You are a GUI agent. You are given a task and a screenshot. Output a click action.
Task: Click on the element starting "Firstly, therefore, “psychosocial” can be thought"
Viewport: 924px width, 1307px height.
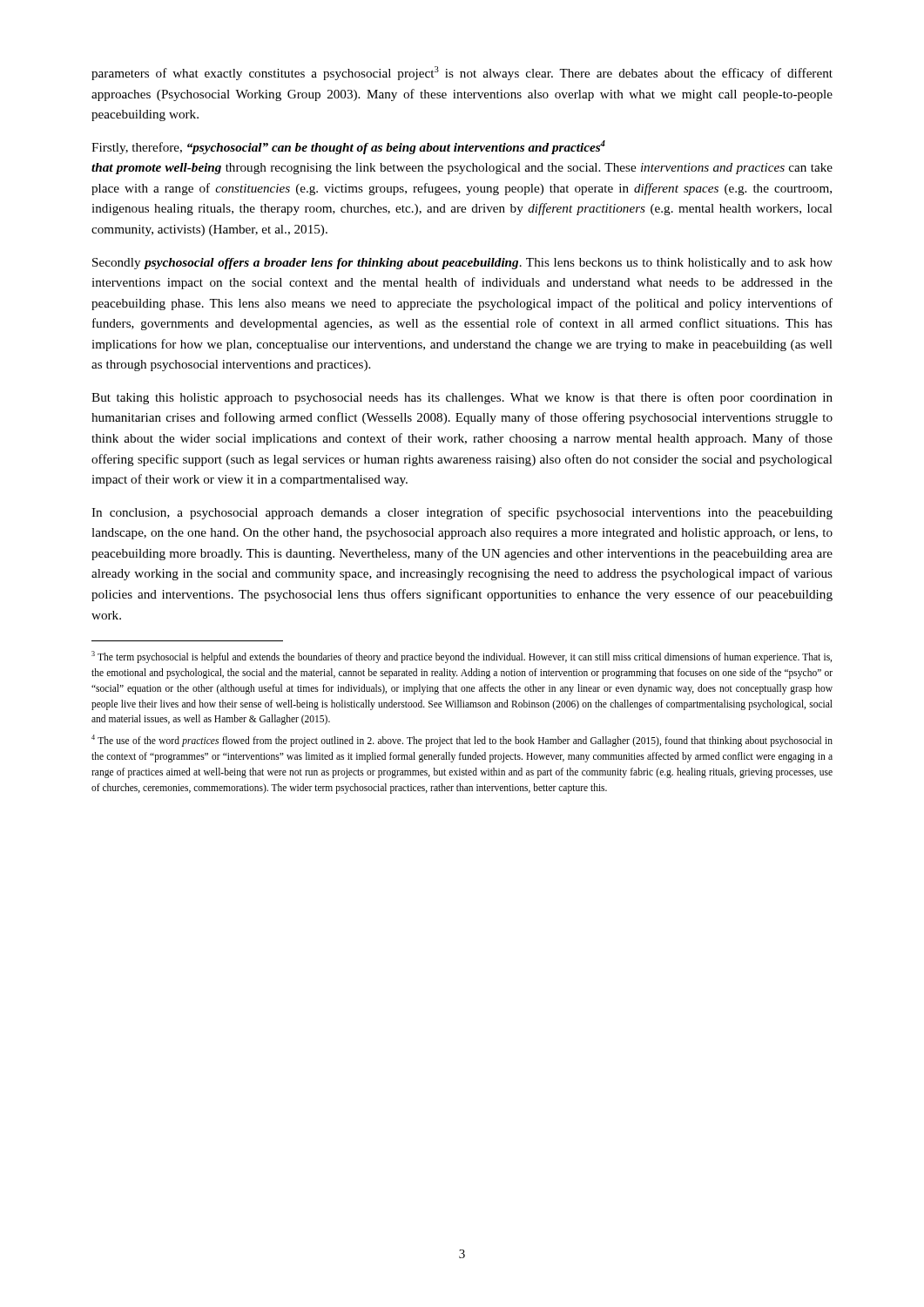pos(462,188)
